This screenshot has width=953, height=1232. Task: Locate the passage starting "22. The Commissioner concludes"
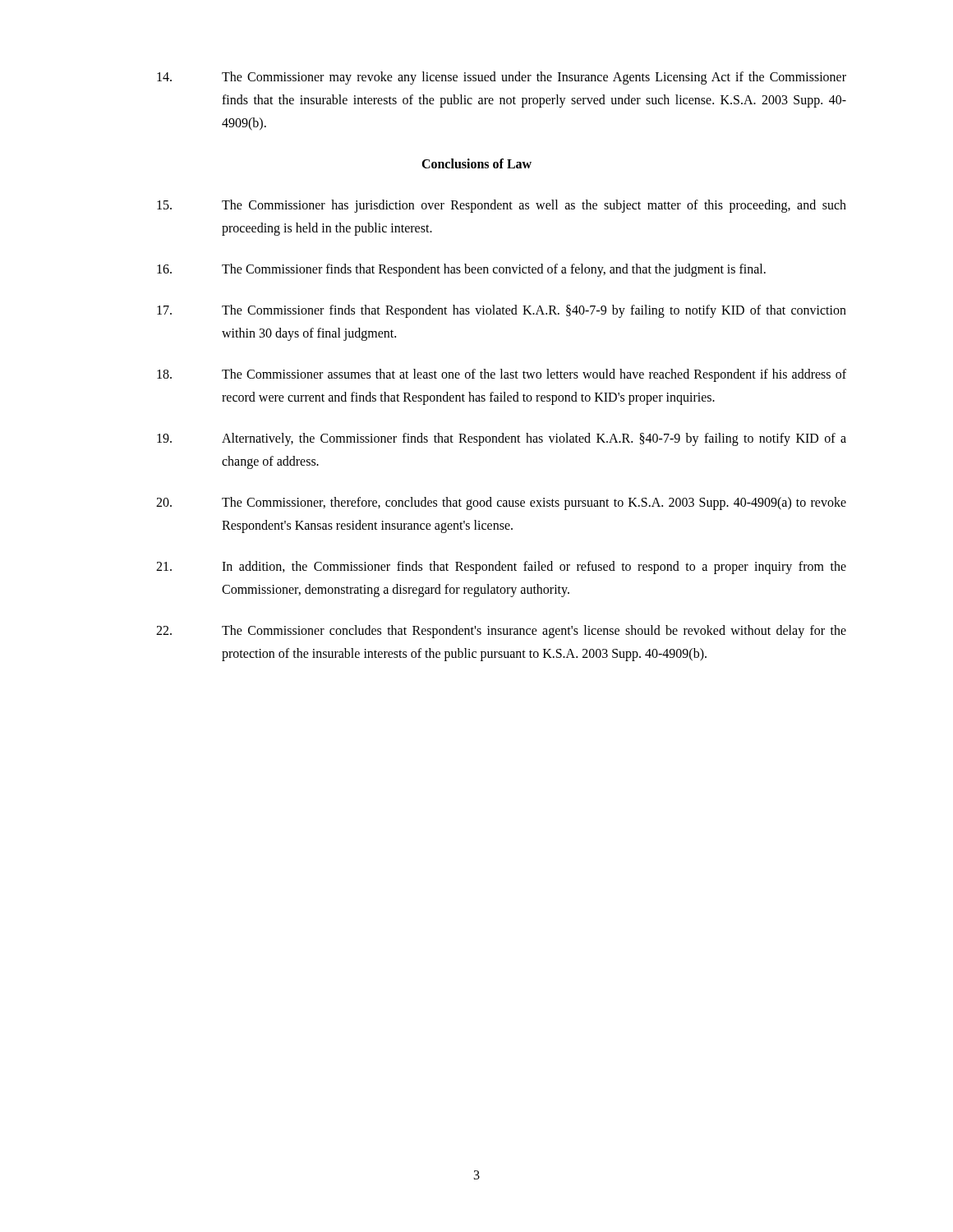click(x=476, y=642)
